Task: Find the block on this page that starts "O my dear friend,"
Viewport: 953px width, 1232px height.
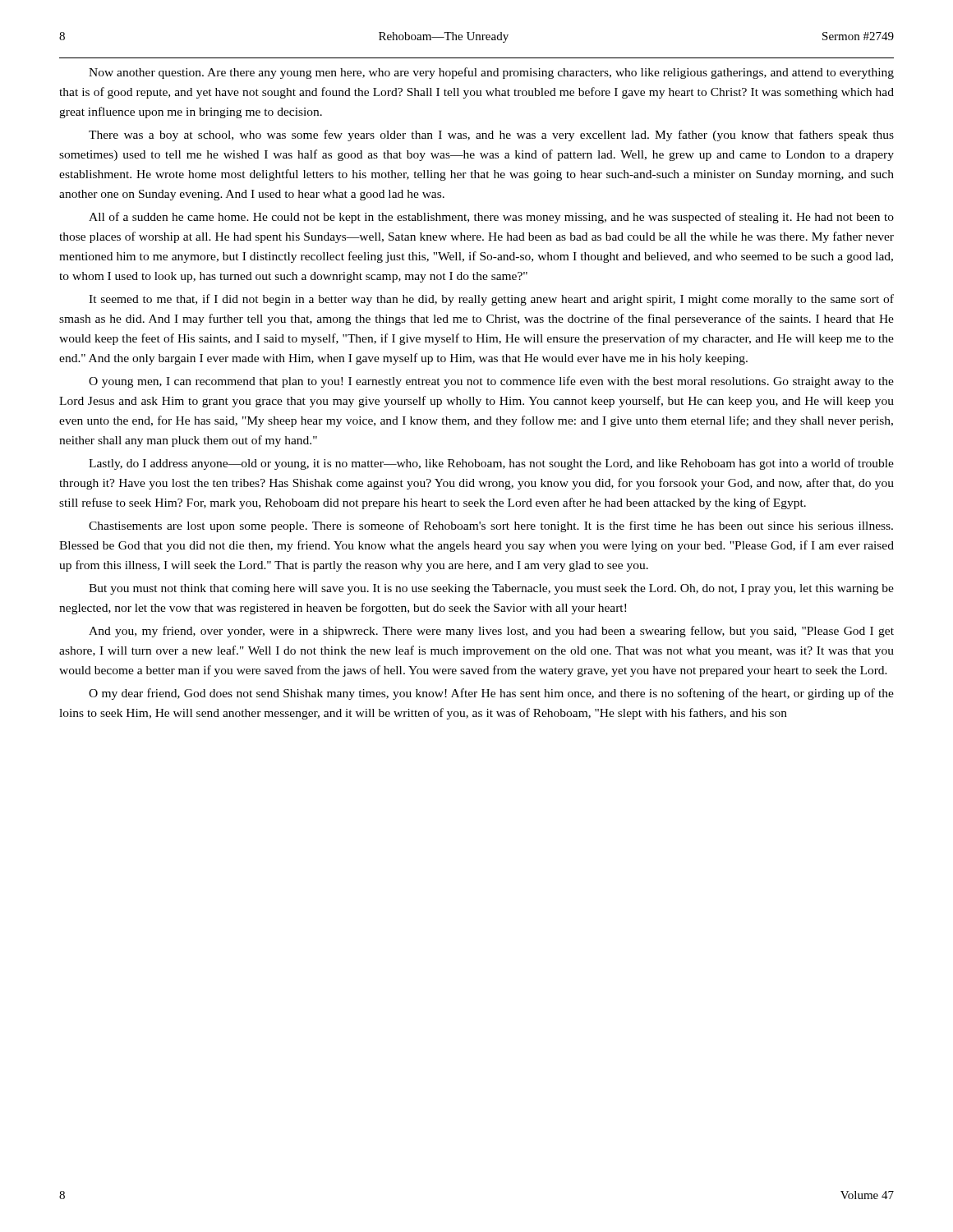Action: pos(476,703)
